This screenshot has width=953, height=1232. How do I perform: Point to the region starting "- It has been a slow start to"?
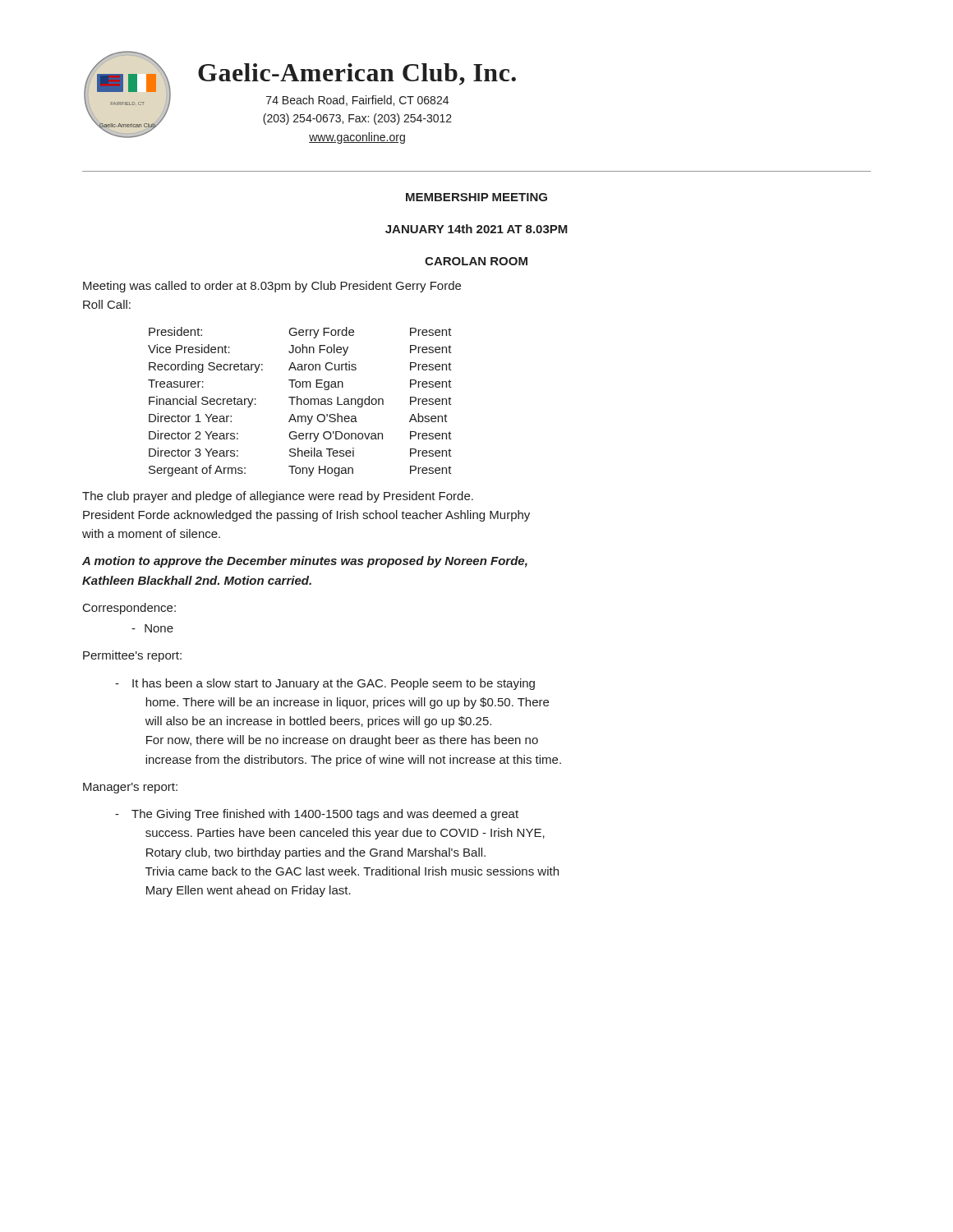[347, 720]
